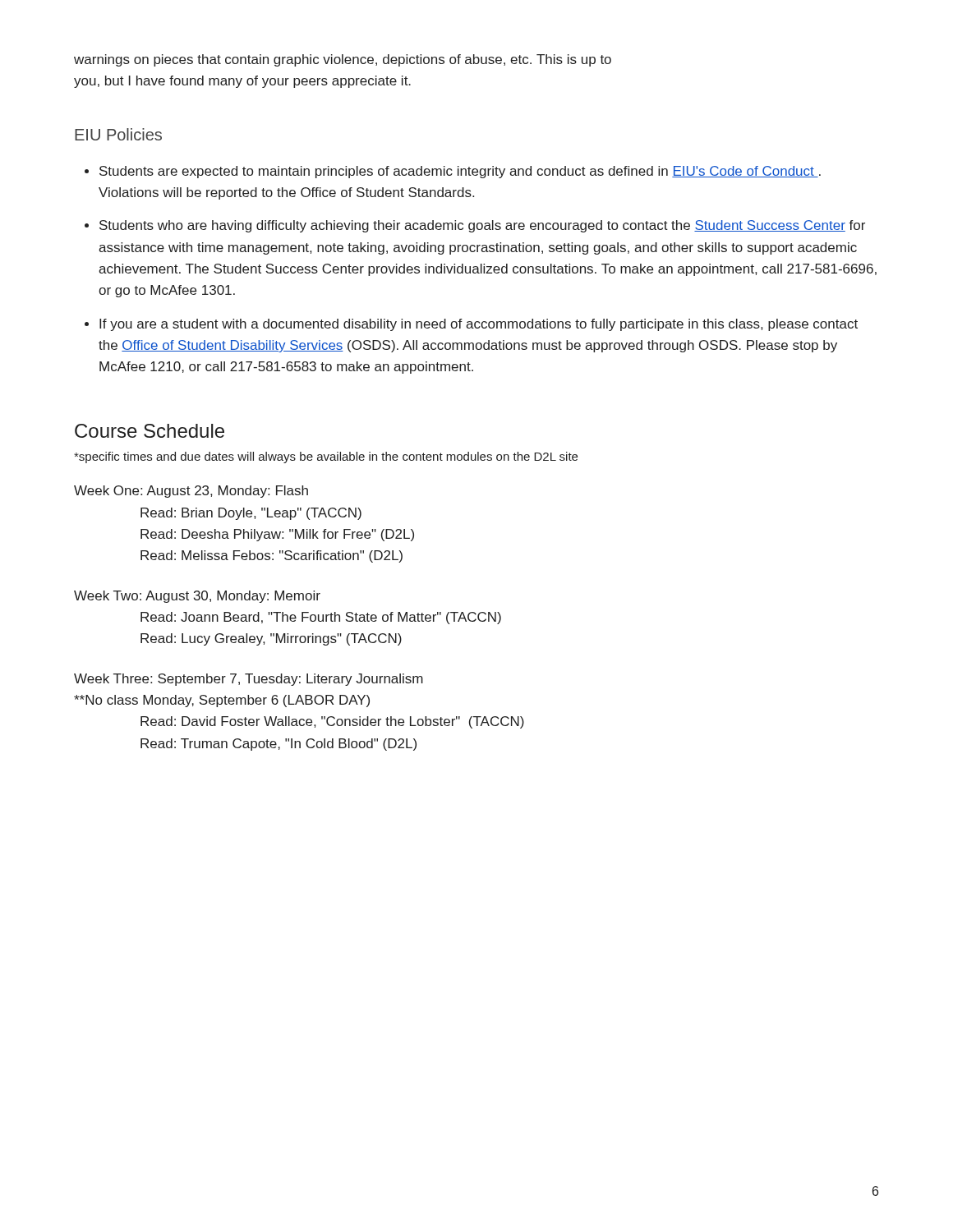This screenshot has height=1232, width=953.
Task: Find the text block that says "Week Two: August 30, Monday: Memoir Read:"
Action: coord(476,618)
